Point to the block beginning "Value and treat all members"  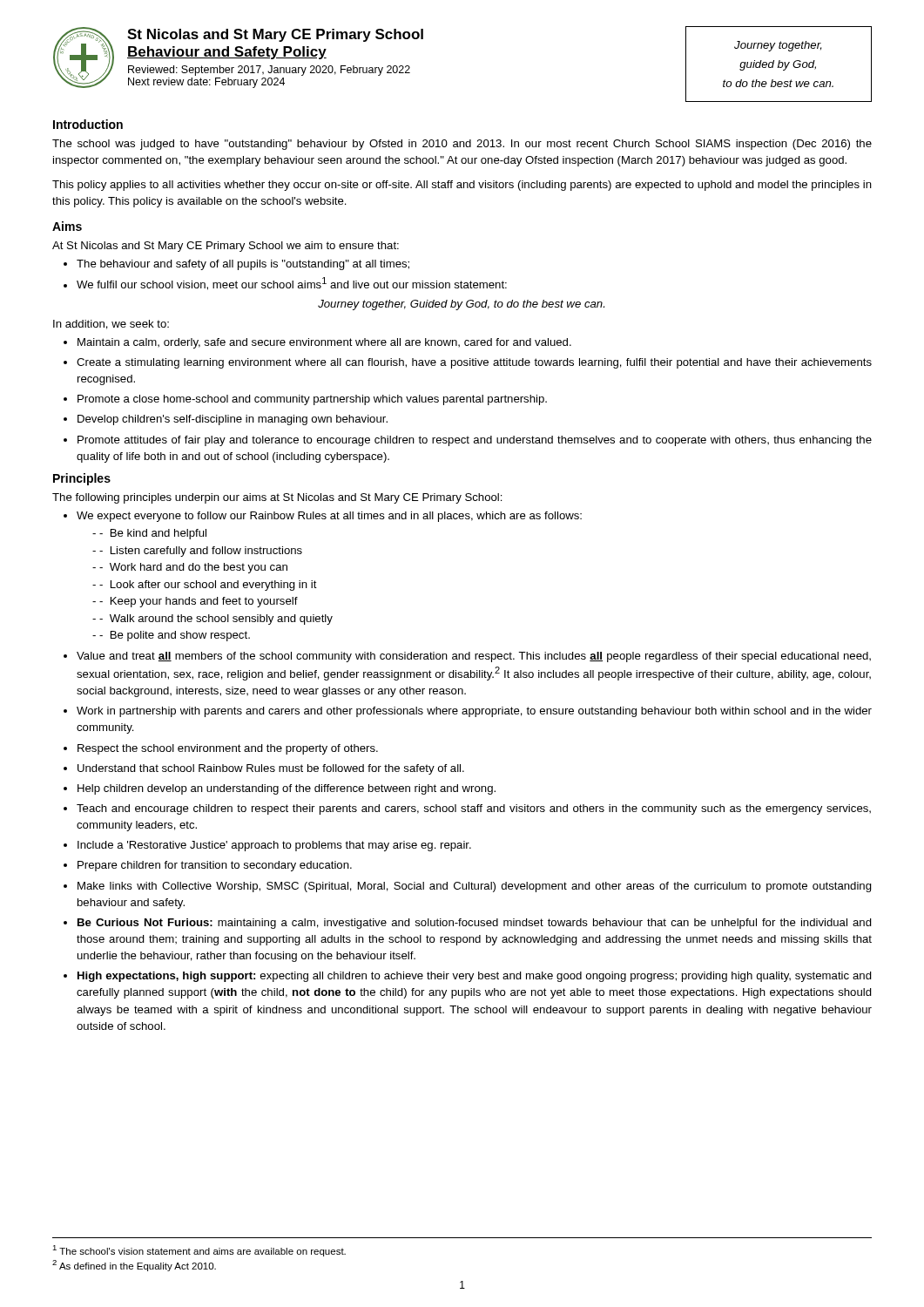pyautogui.click(x=474, y=673)
